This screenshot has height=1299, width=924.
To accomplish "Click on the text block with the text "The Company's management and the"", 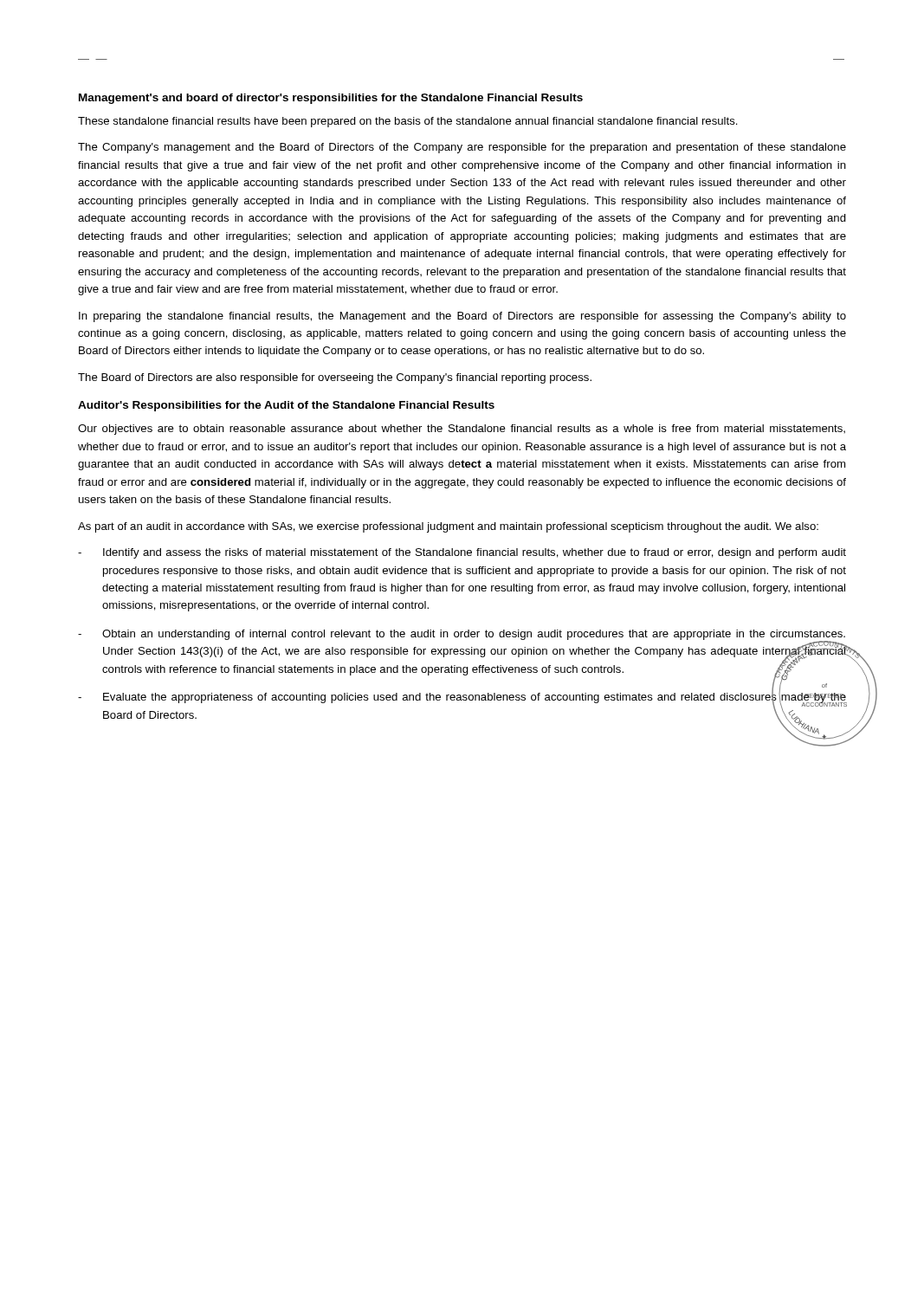I will click(x=462, y=218).
